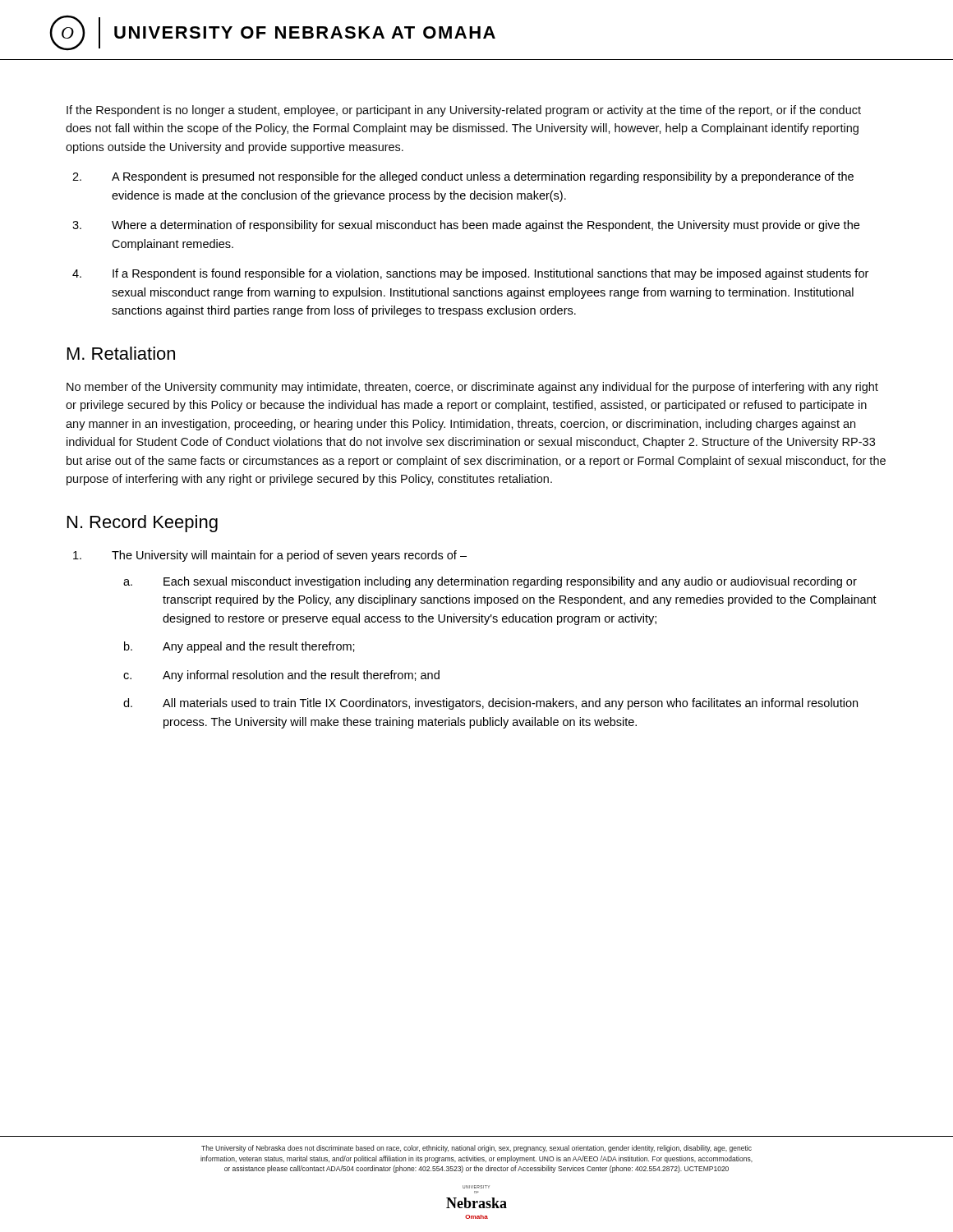Screen dimensions: 1232x953
Task: Find the block starting "N. Record Keeping"
Action: point(142,522)
